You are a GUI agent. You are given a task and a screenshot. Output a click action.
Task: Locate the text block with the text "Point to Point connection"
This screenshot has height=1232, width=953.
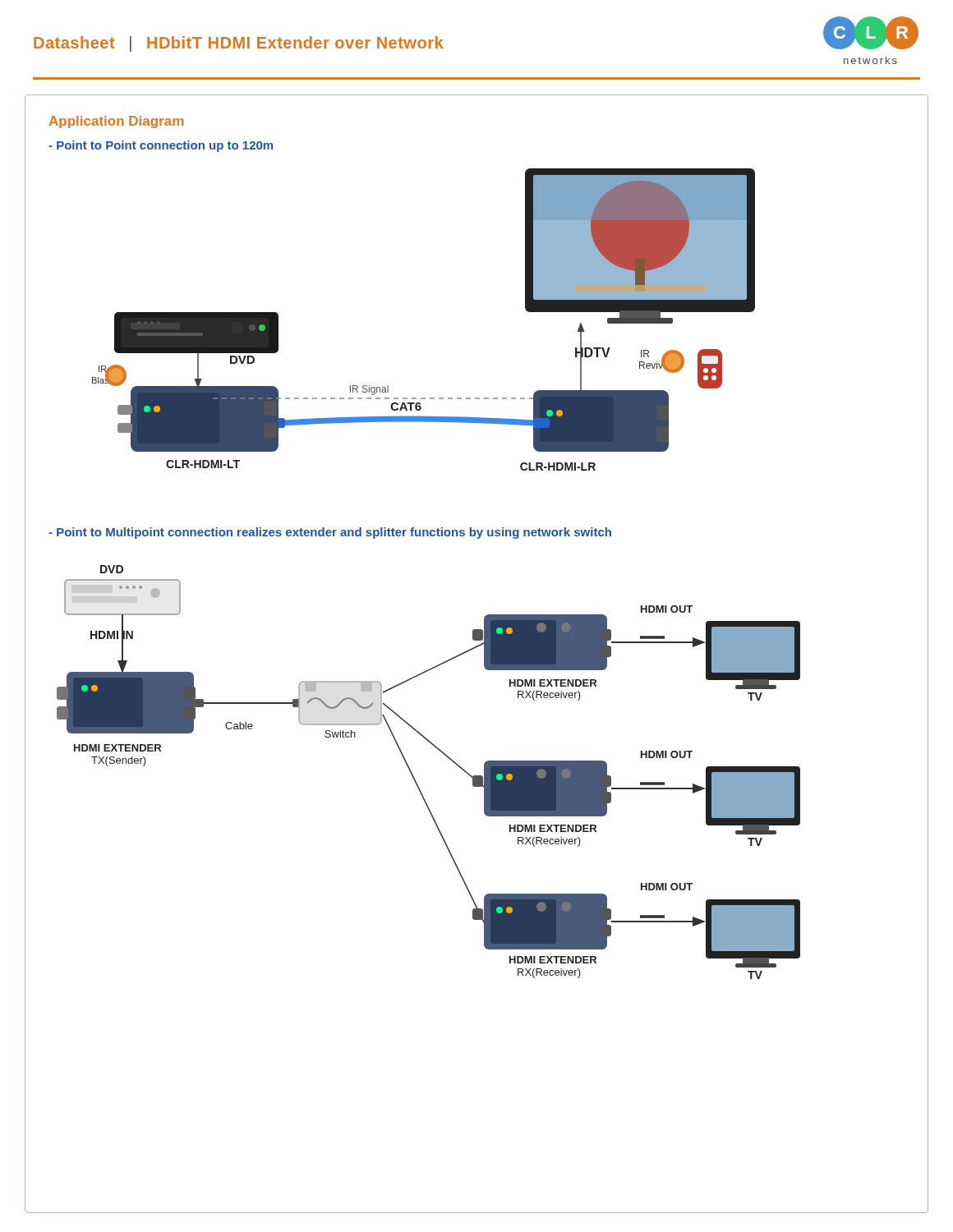pos(161,145)
